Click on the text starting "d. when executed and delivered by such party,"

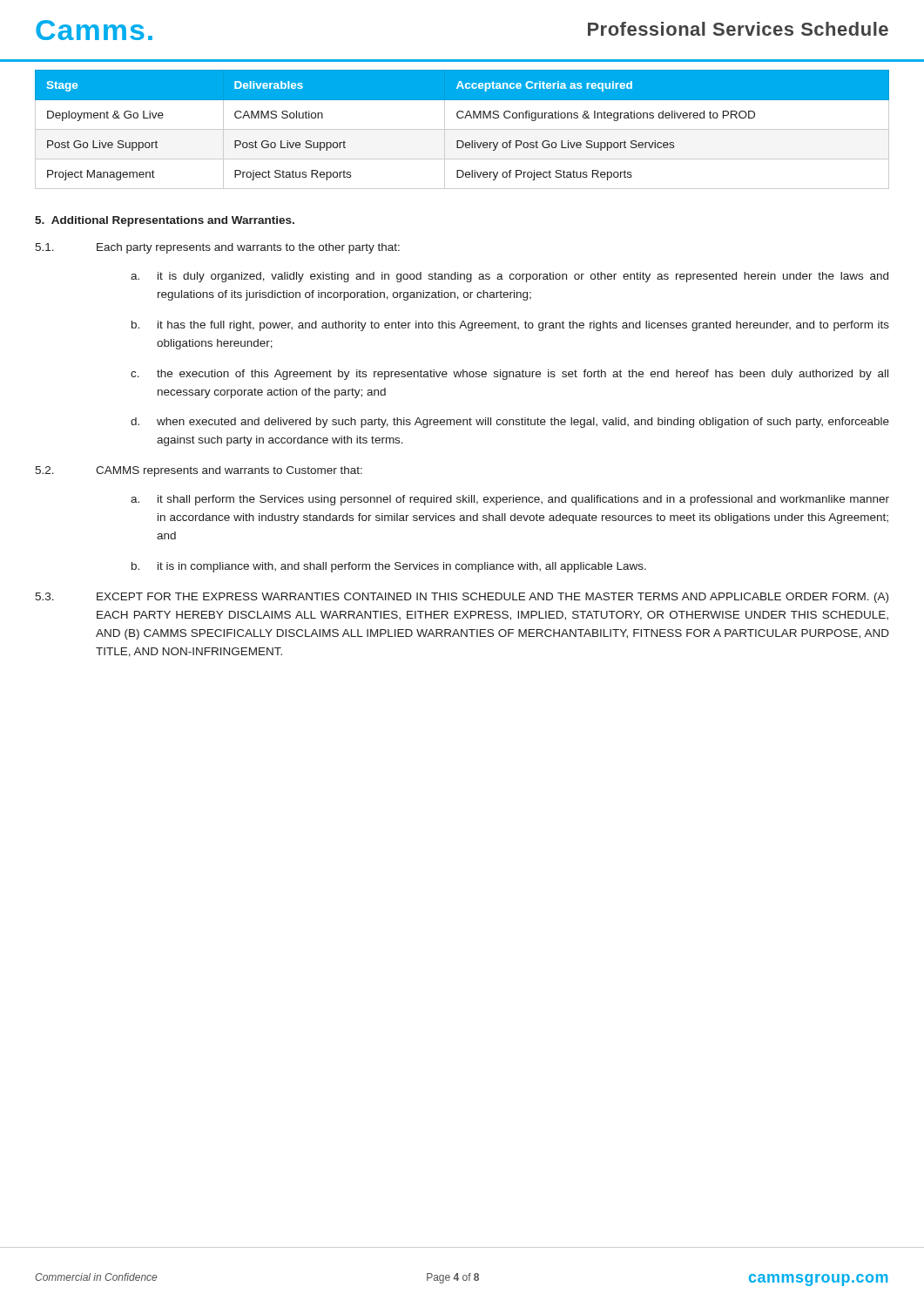pyautogui.click(x=510, y=432)
